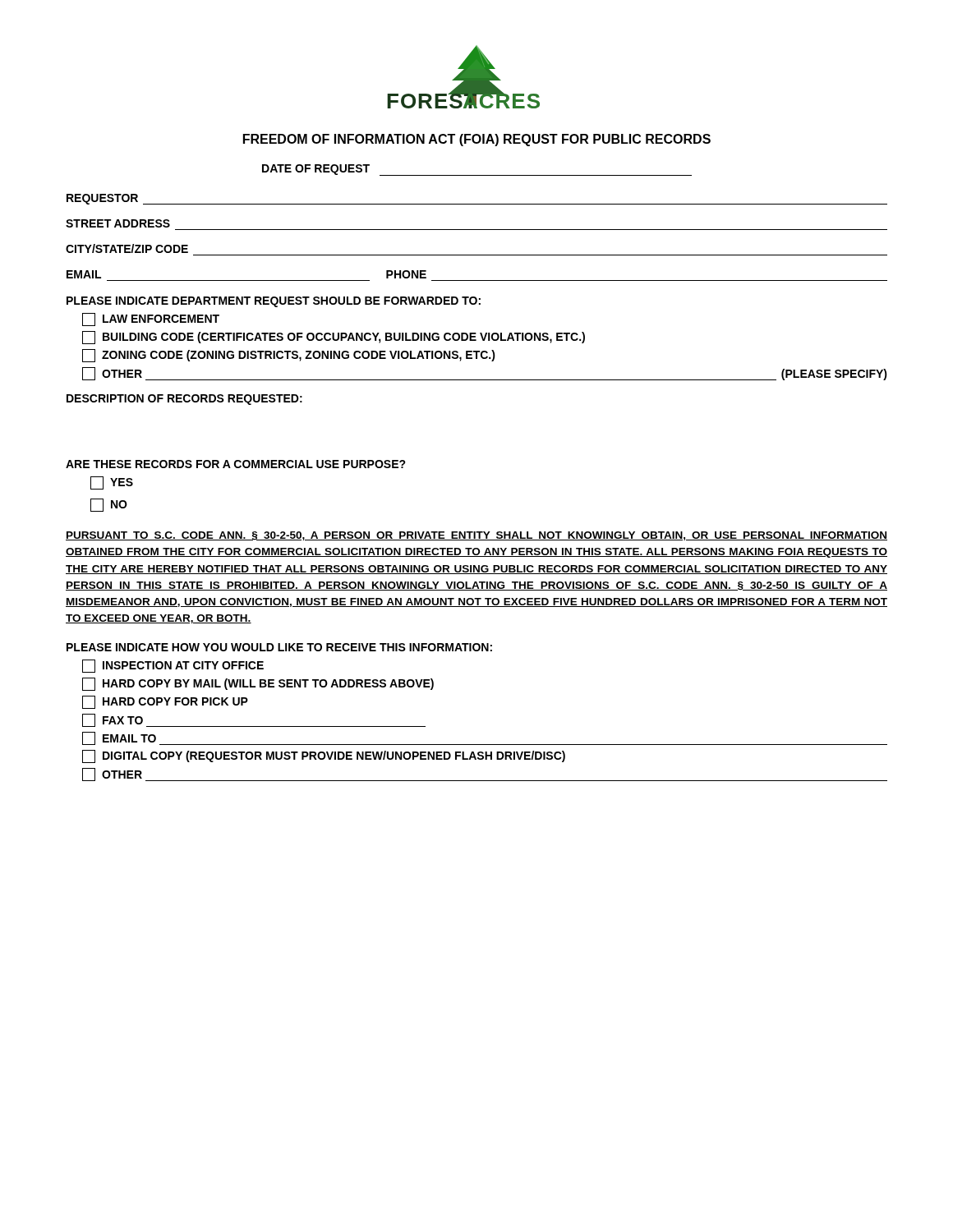Find the logo

coord(476,75)
